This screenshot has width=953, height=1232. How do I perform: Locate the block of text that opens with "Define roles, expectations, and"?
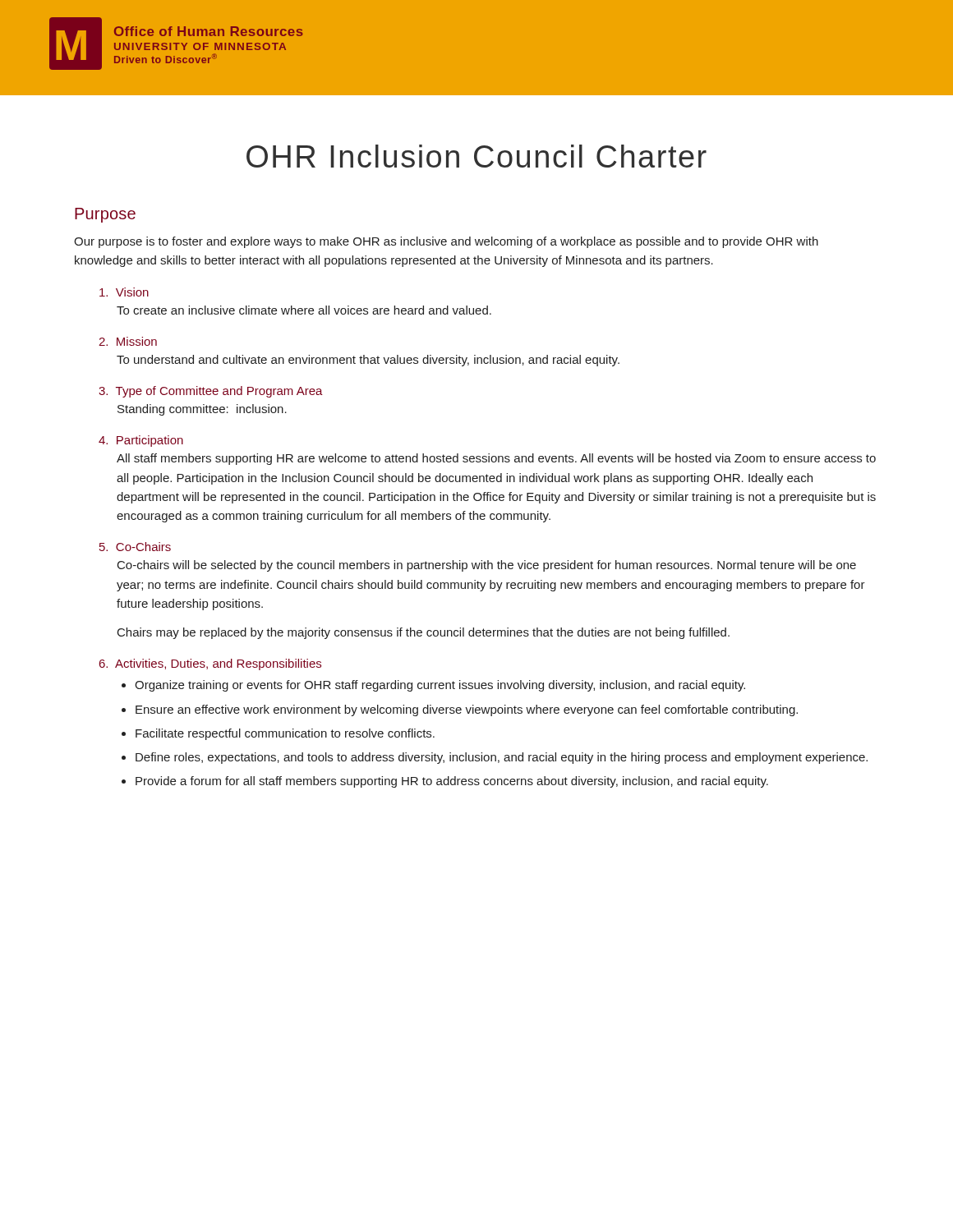(x=502, y=757)
